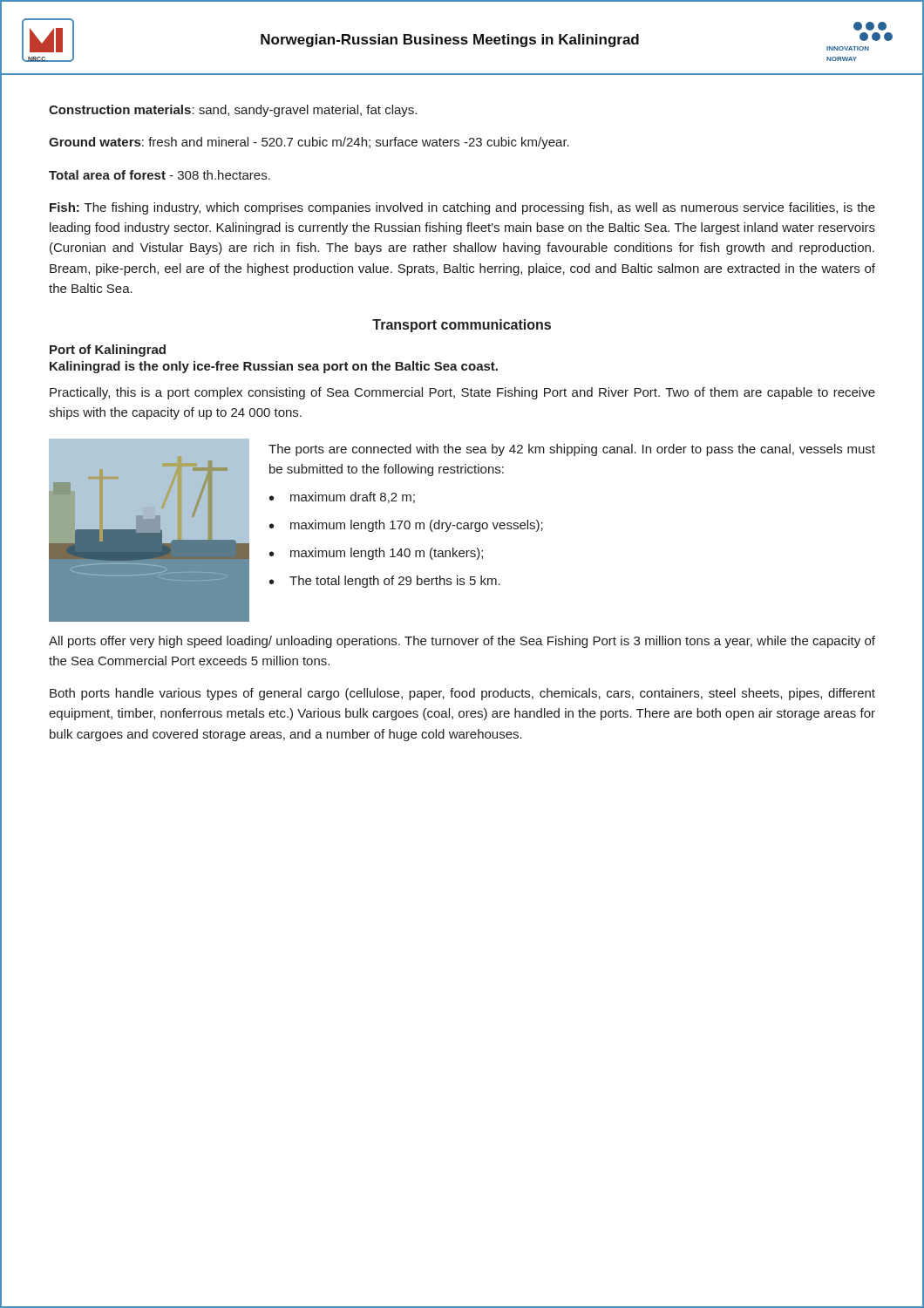Select the text block with the text "The ports are"
Viewport: 924px width, 1308px height.
(x=572, y=458)
